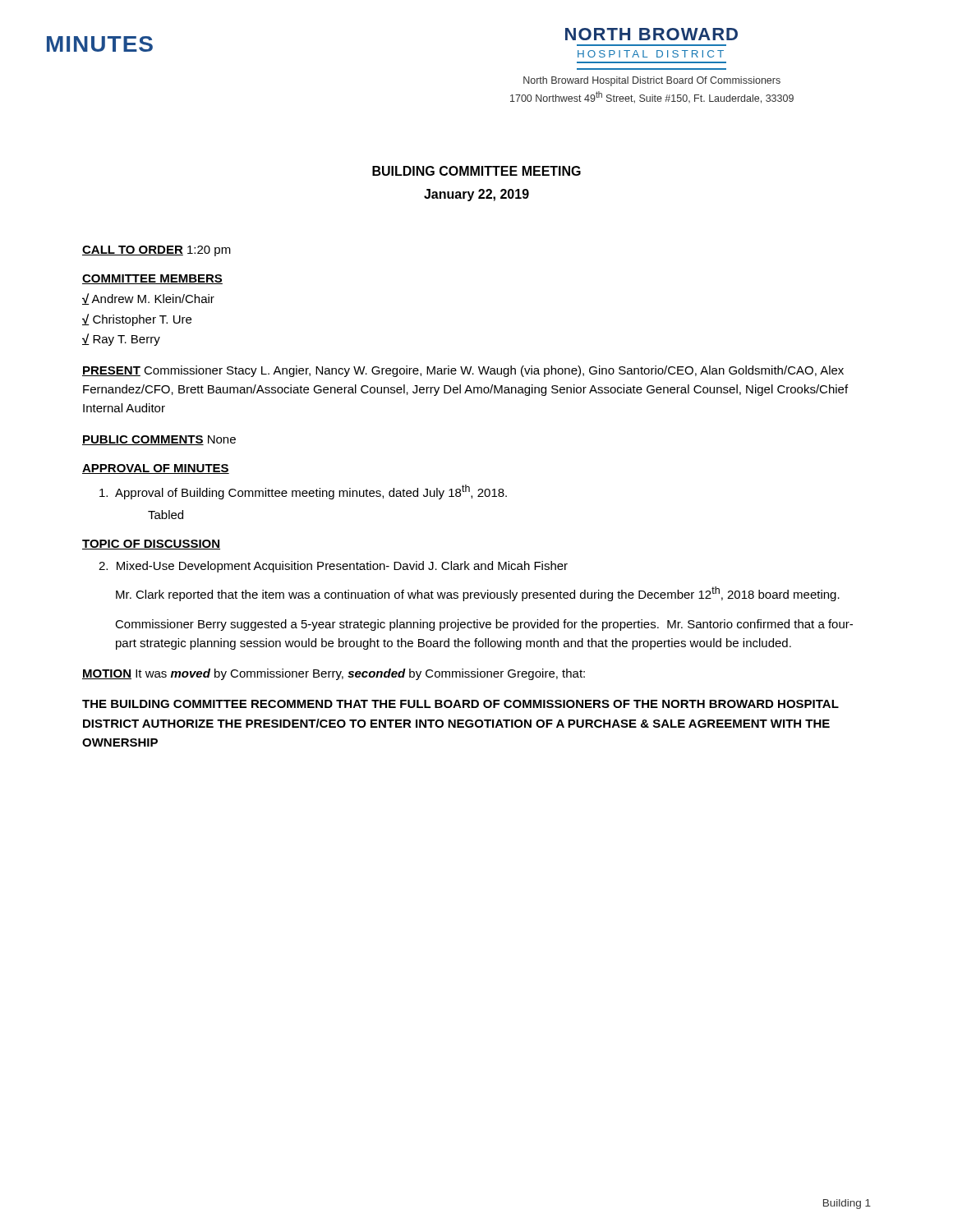Select the list item with the text "√ Christopher T. Ure"
953x1232 pixels.
coord(137,319)
